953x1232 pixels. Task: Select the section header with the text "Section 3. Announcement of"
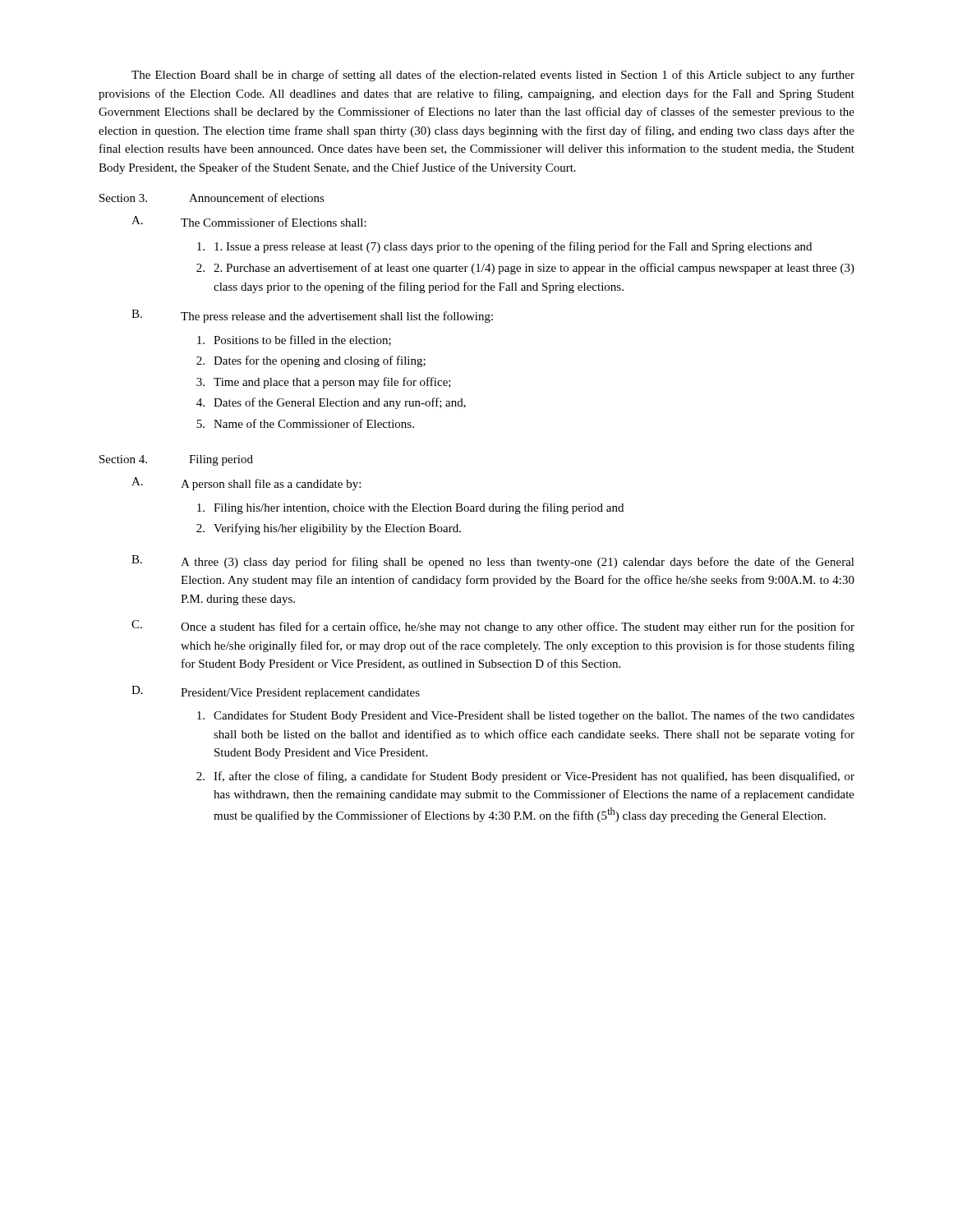[x=212, y=198]
